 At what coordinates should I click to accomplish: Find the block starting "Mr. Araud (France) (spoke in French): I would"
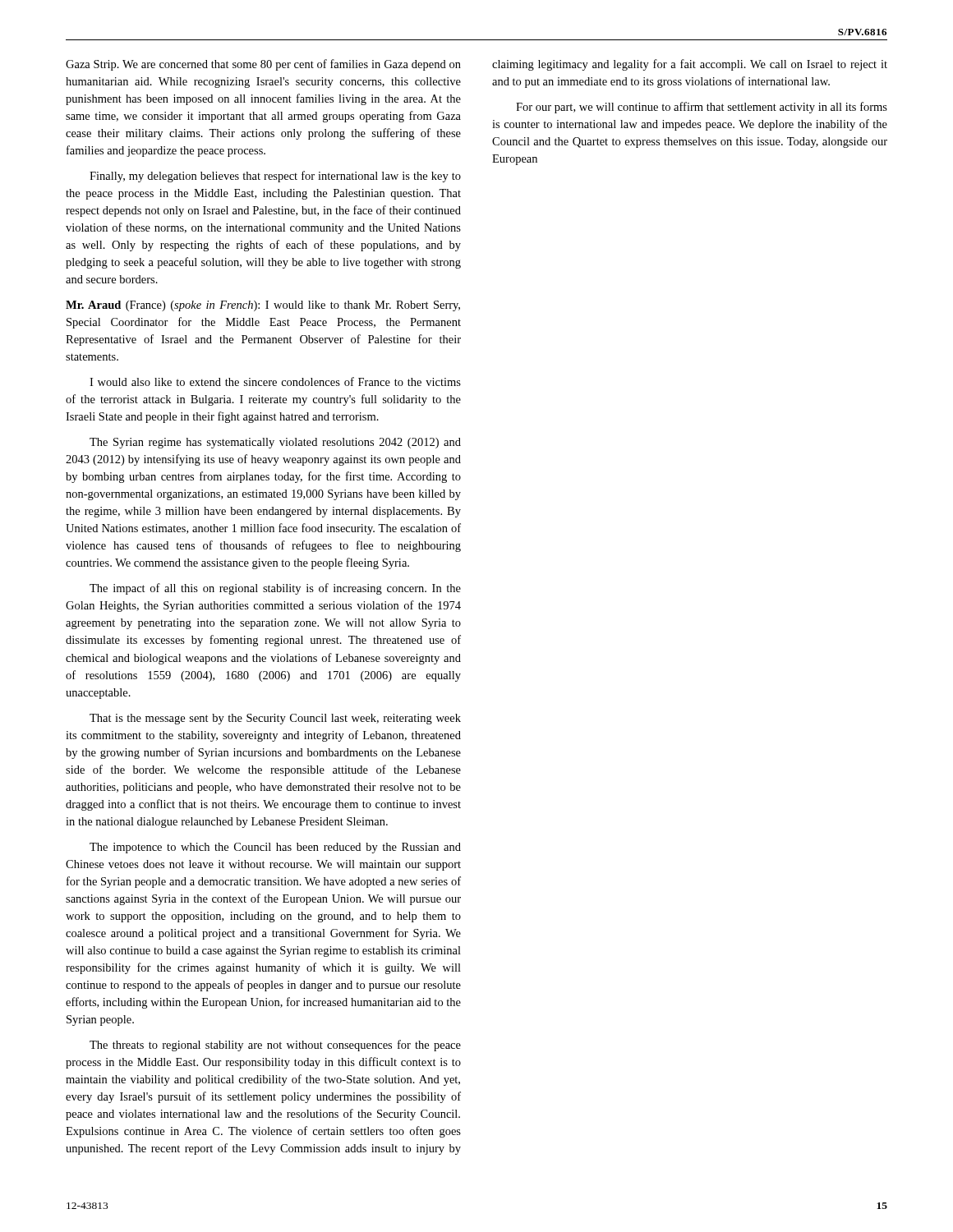pos(263,331)
